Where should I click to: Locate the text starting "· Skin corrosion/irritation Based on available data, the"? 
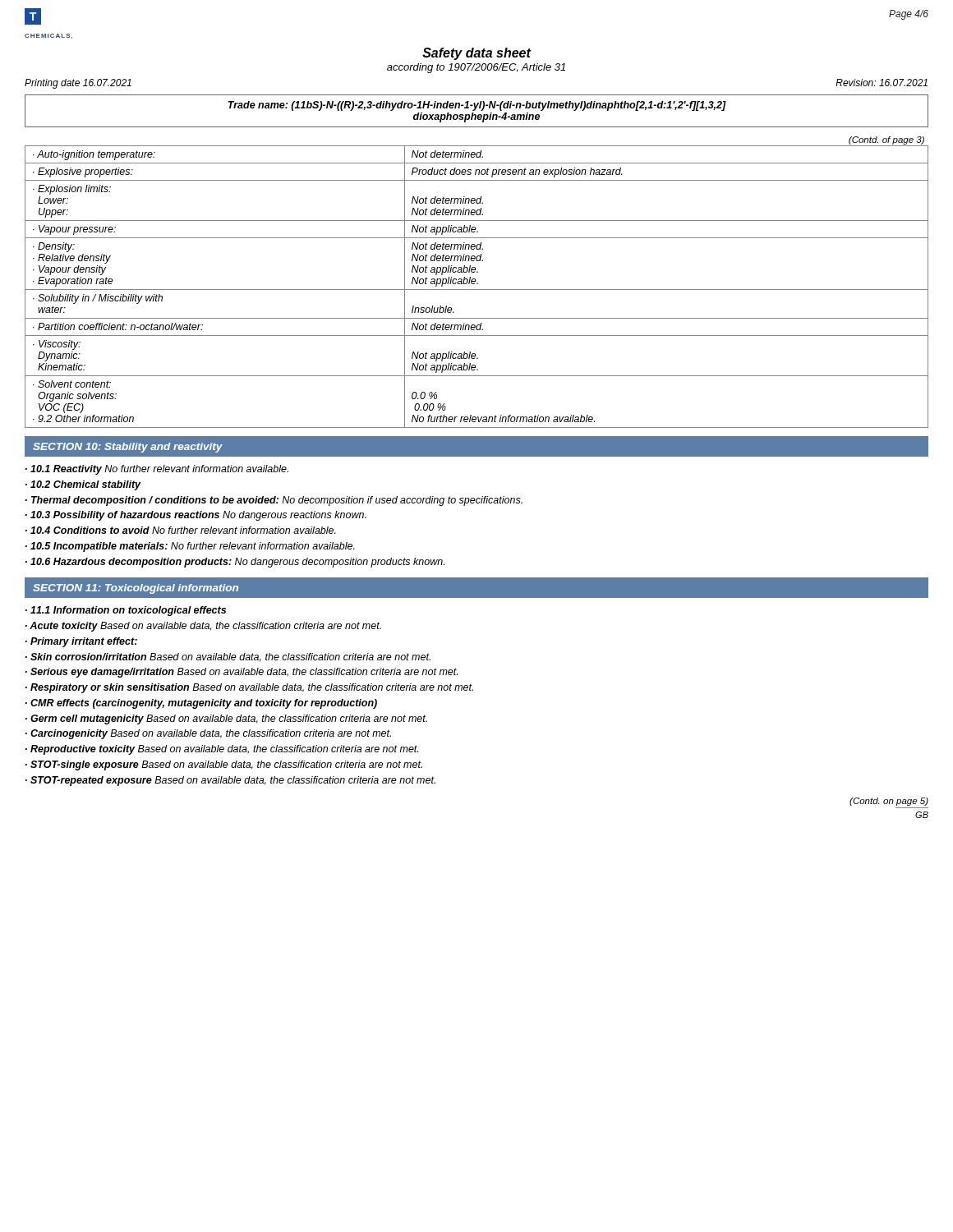tap(228, 657)
